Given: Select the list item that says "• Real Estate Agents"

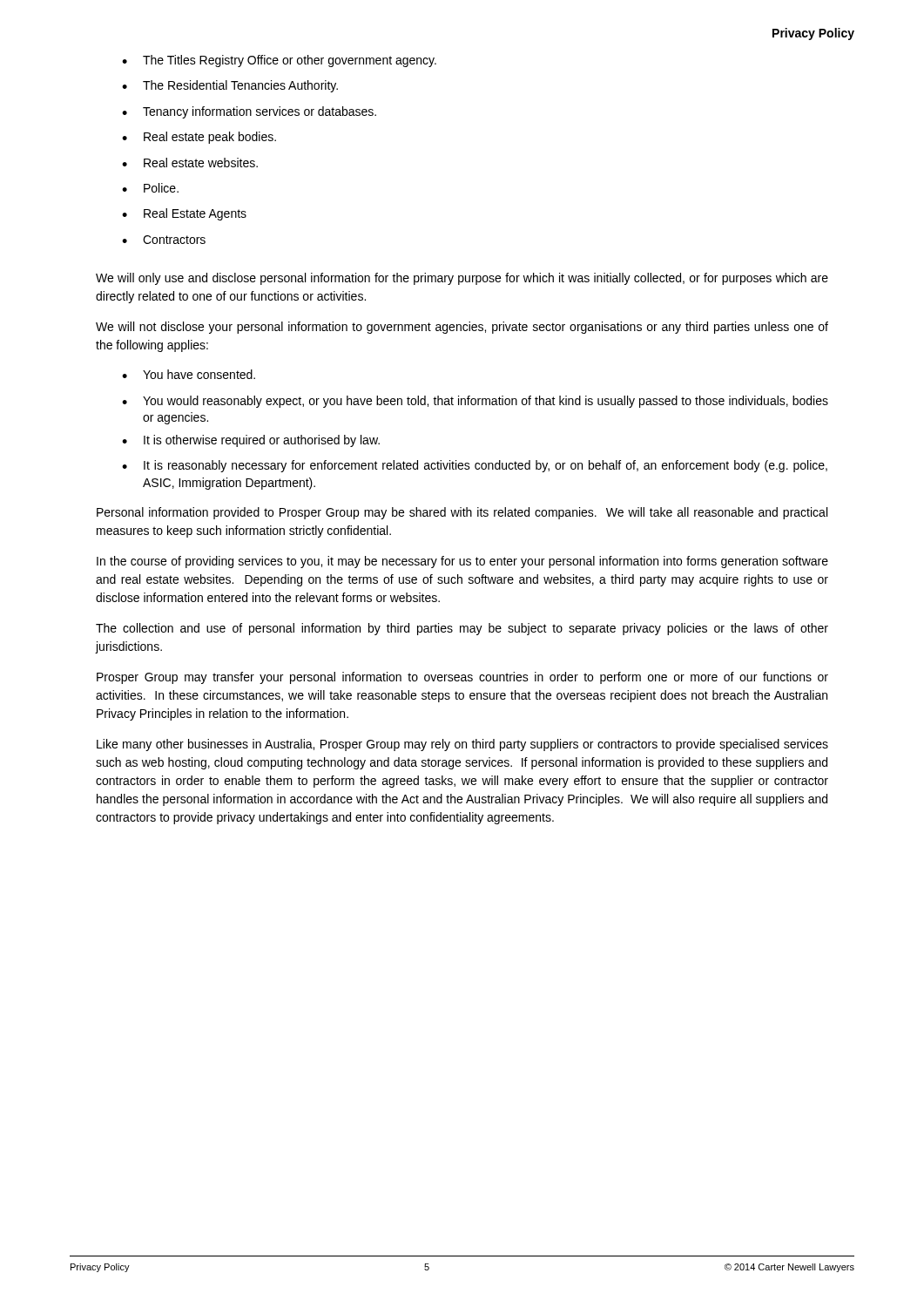Looking at the screenshot, I should 184,214.
